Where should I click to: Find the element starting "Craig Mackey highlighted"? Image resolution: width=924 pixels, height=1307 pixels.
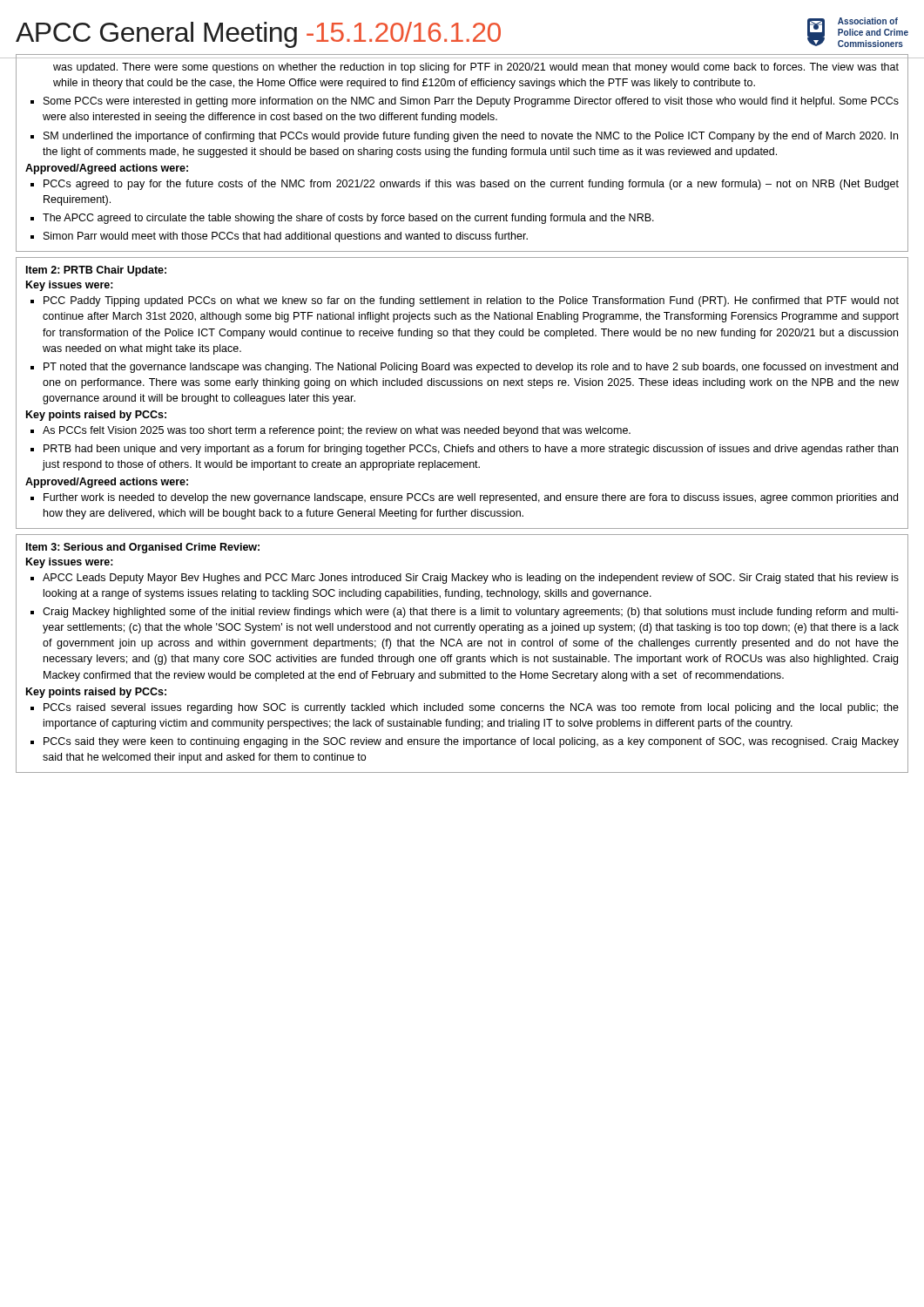pyautogui.click(x=471, y=643)
